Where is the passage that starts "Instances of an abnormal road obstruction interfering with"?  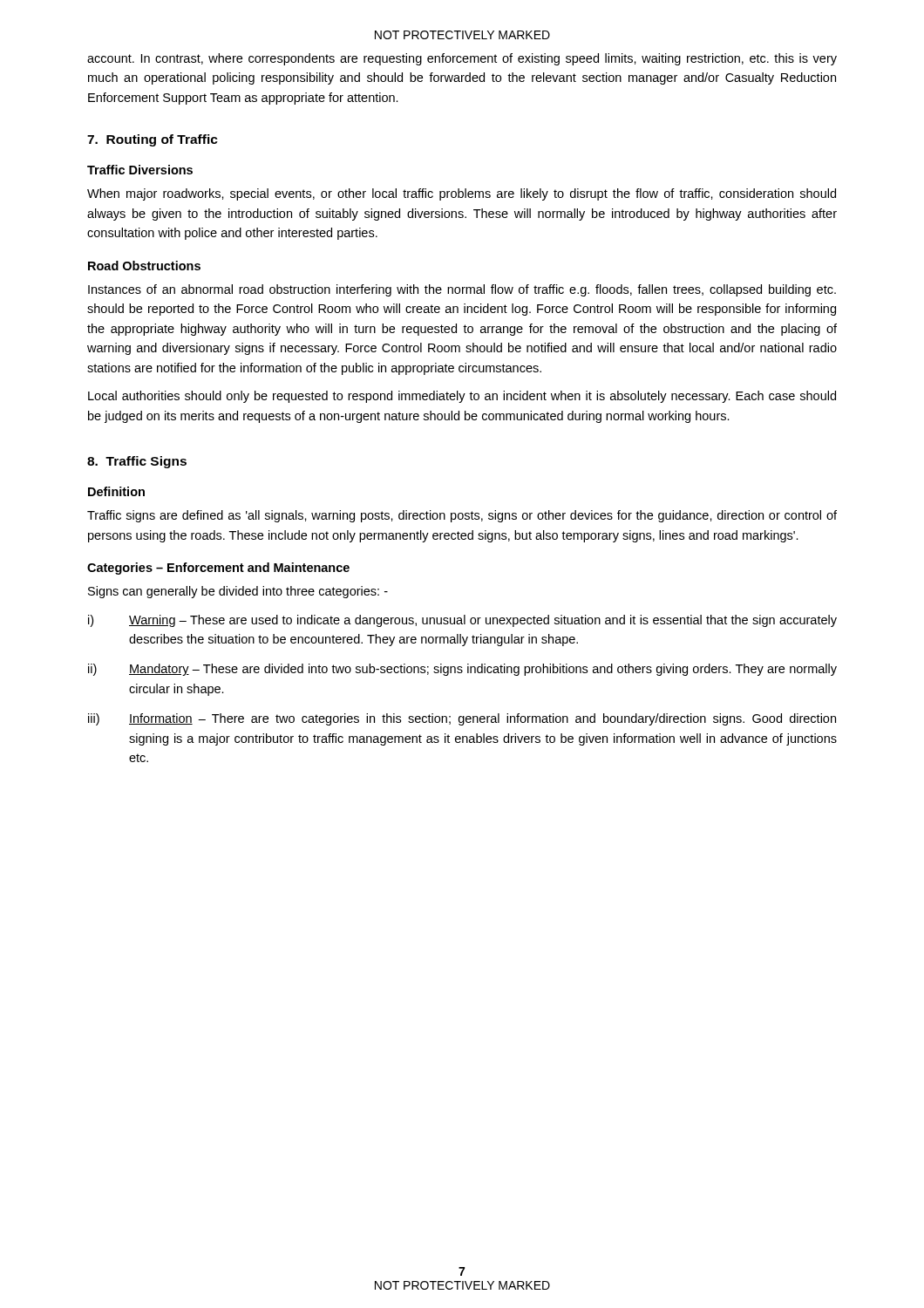[x=462, y=329]
